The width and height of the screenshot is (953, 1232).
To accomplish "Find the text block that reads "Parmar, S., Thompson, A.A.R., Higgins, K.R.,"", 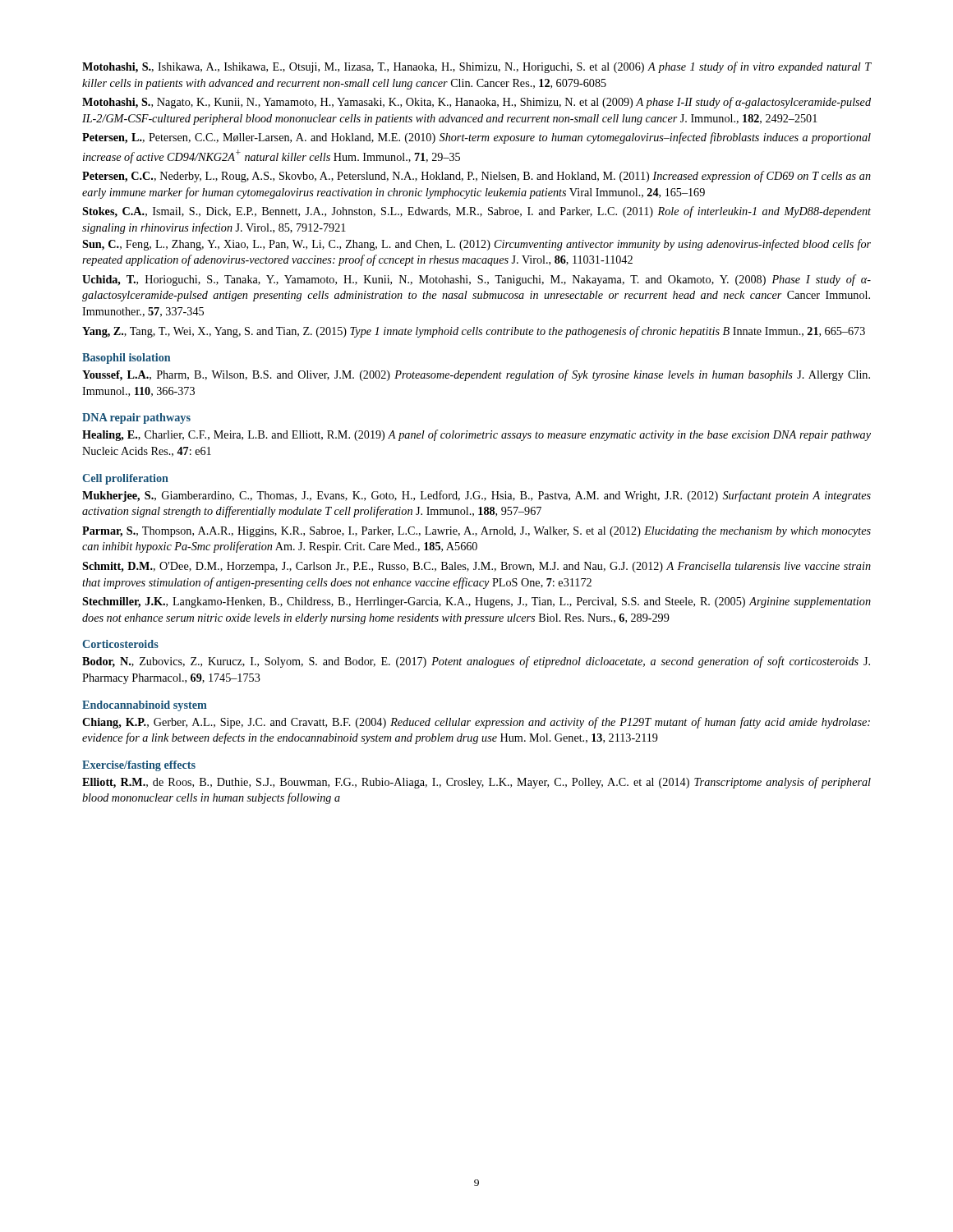I will [476, 538].
